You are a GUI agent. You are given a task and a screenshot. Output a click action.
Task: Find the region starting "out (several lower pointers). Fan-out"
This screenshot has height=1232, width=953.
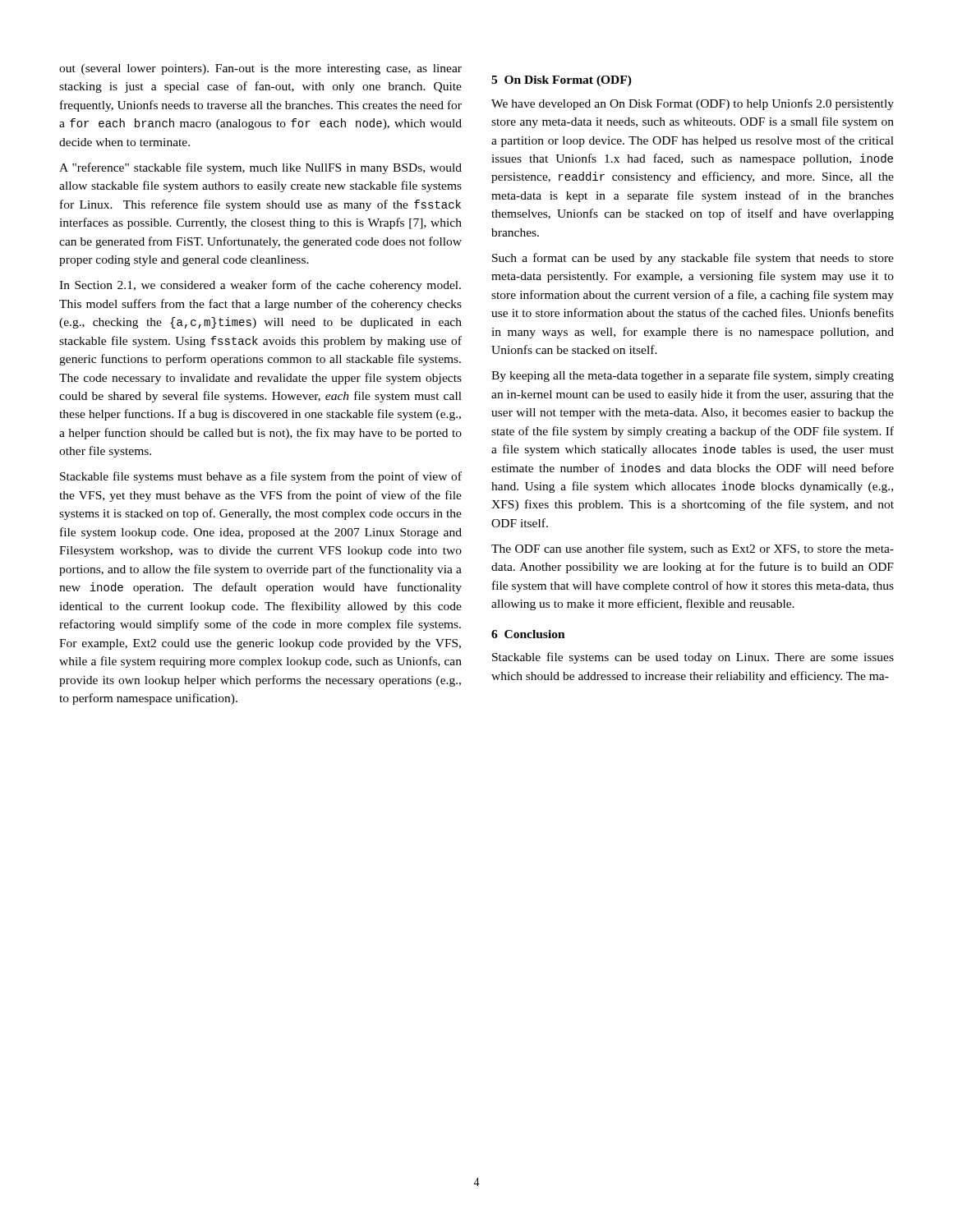coord(260,105)
